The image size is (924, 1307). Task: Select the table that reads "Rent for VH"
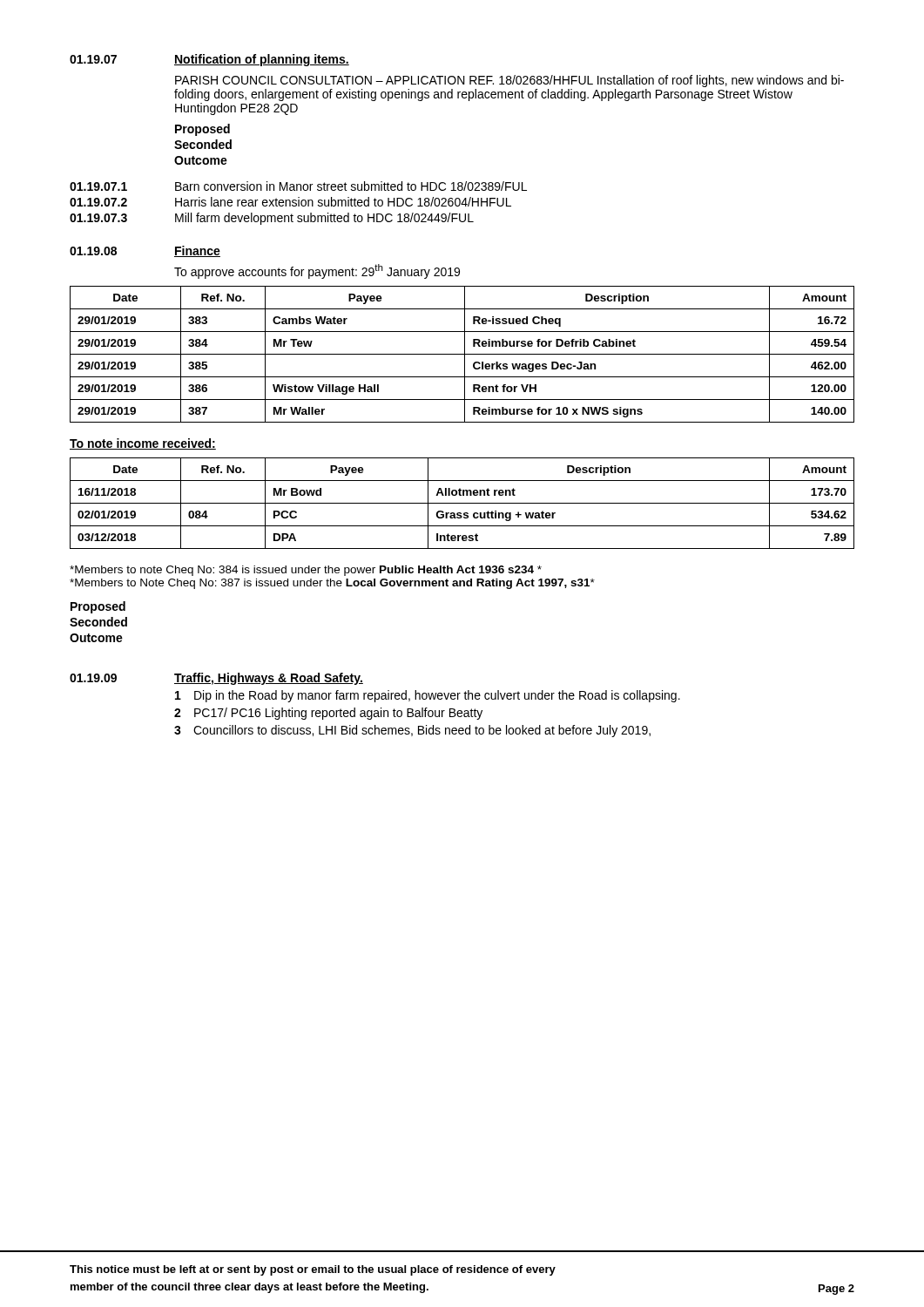point(462,354)
